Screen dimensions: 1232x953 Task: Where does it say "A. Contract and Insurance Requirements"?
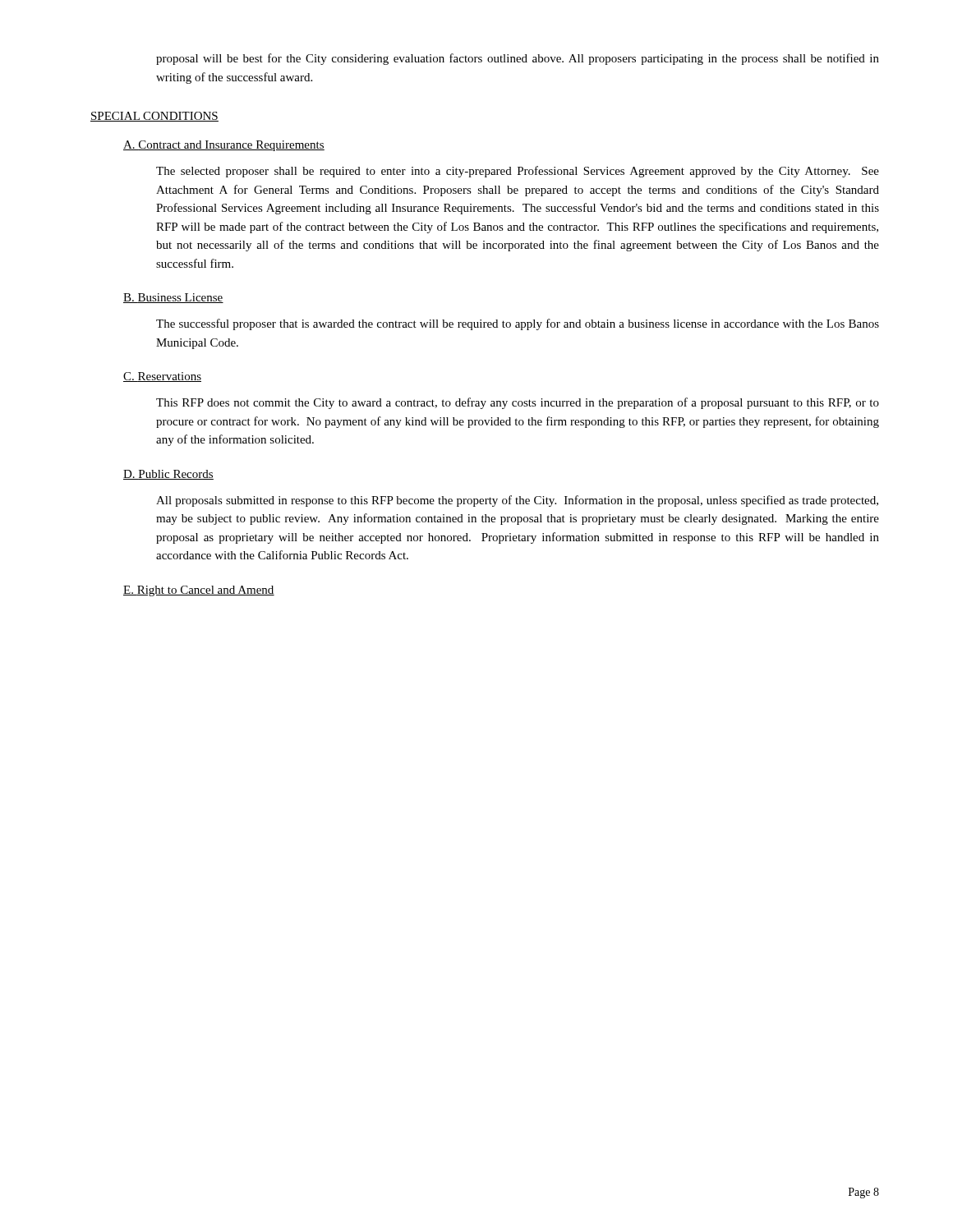[x=224, y=145]
